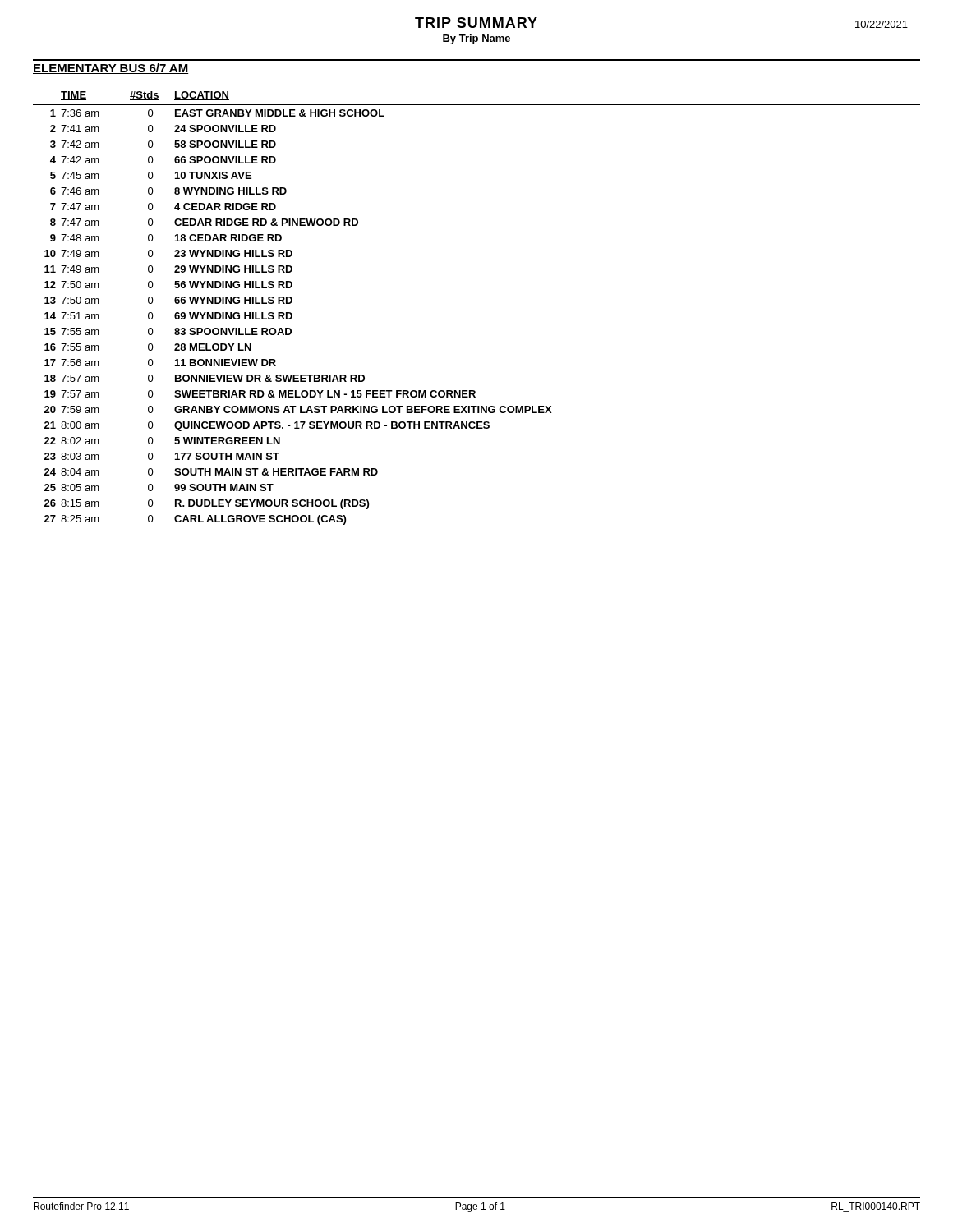Select the region starting "ELEMENTARY BUS 6/7 AM"

coord(111,68)
